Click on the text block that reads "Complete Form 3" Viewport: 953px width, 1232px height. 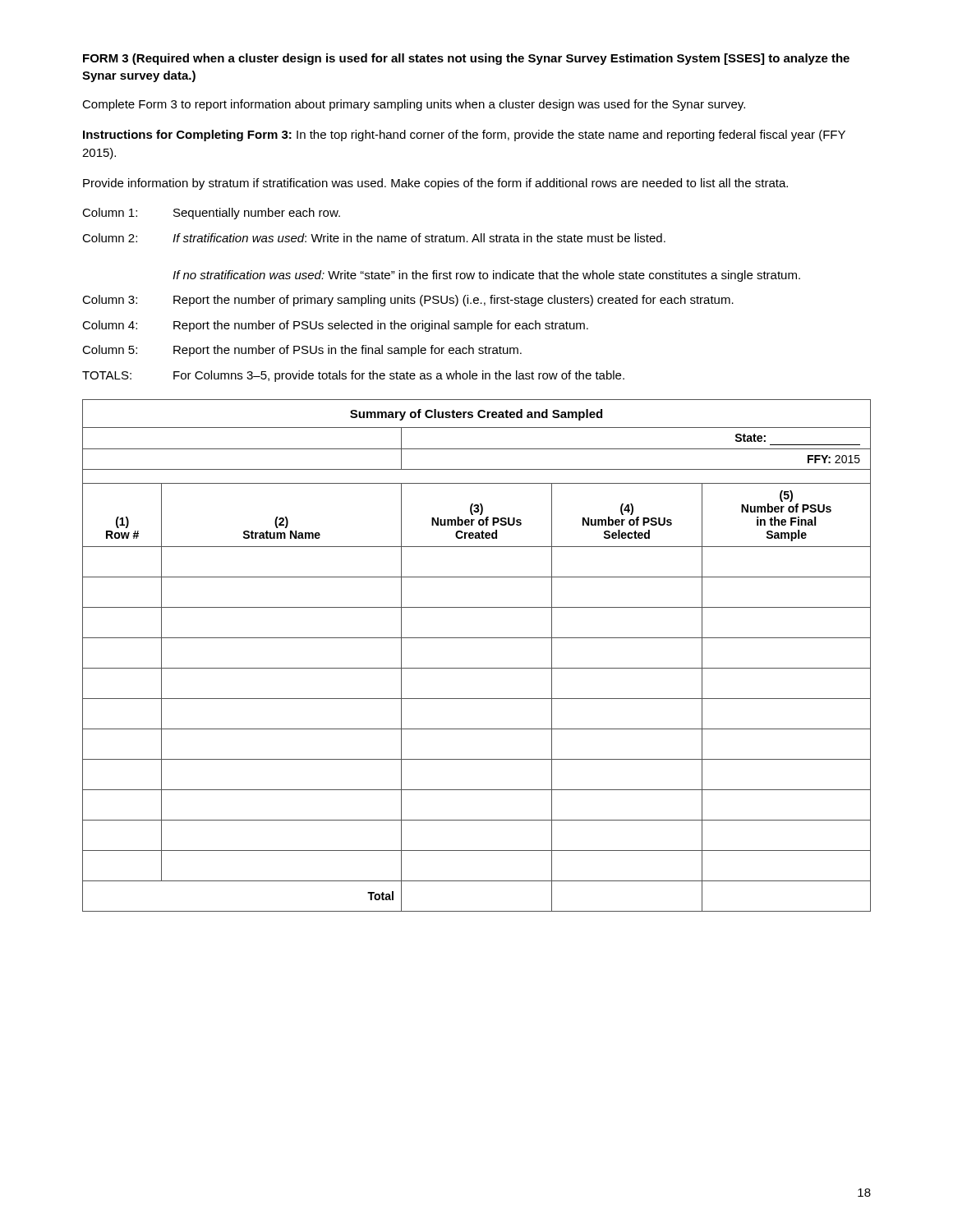point(414,104)
